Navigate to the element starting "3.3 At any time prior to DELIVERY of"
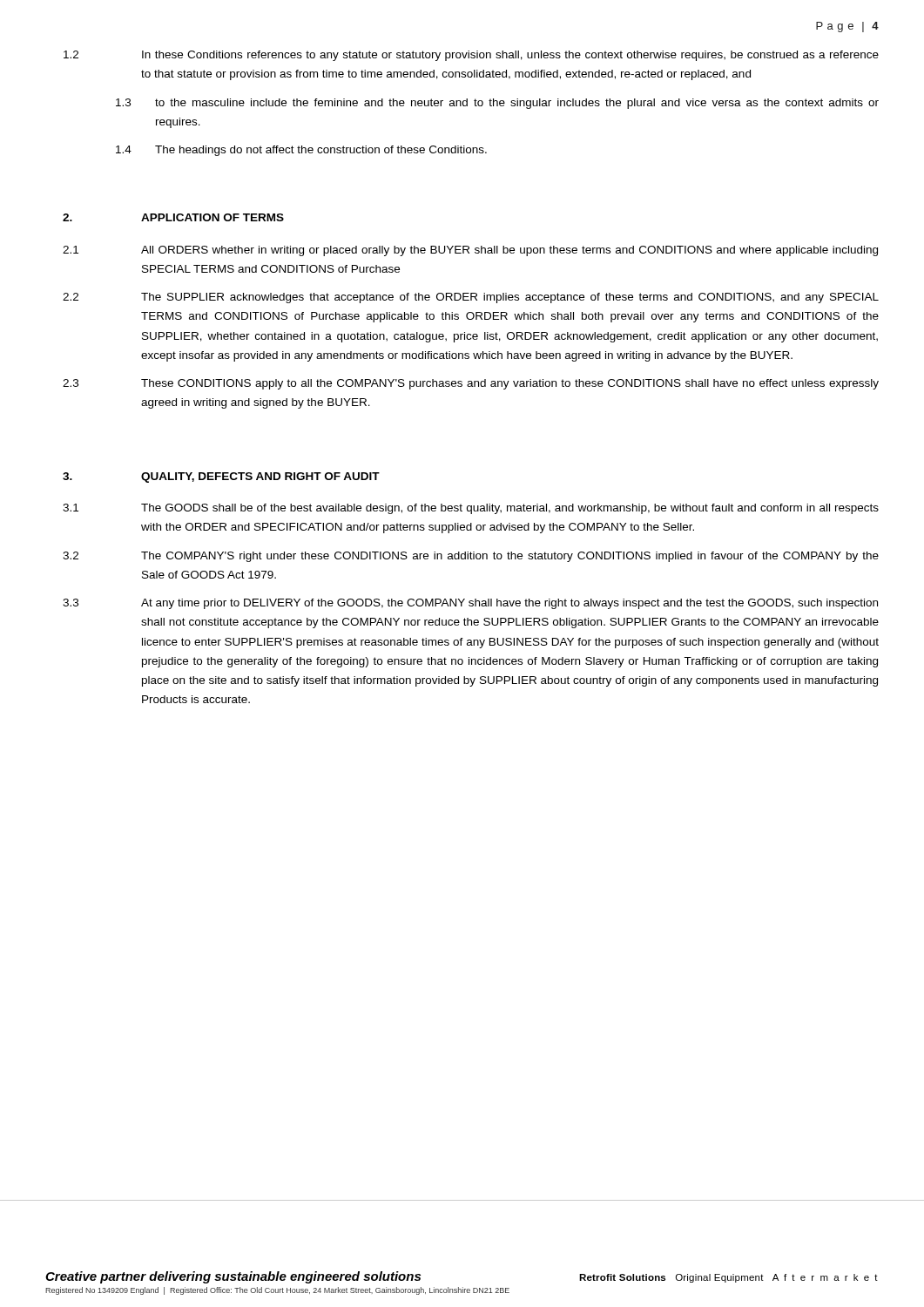 [x=471, y=652]
